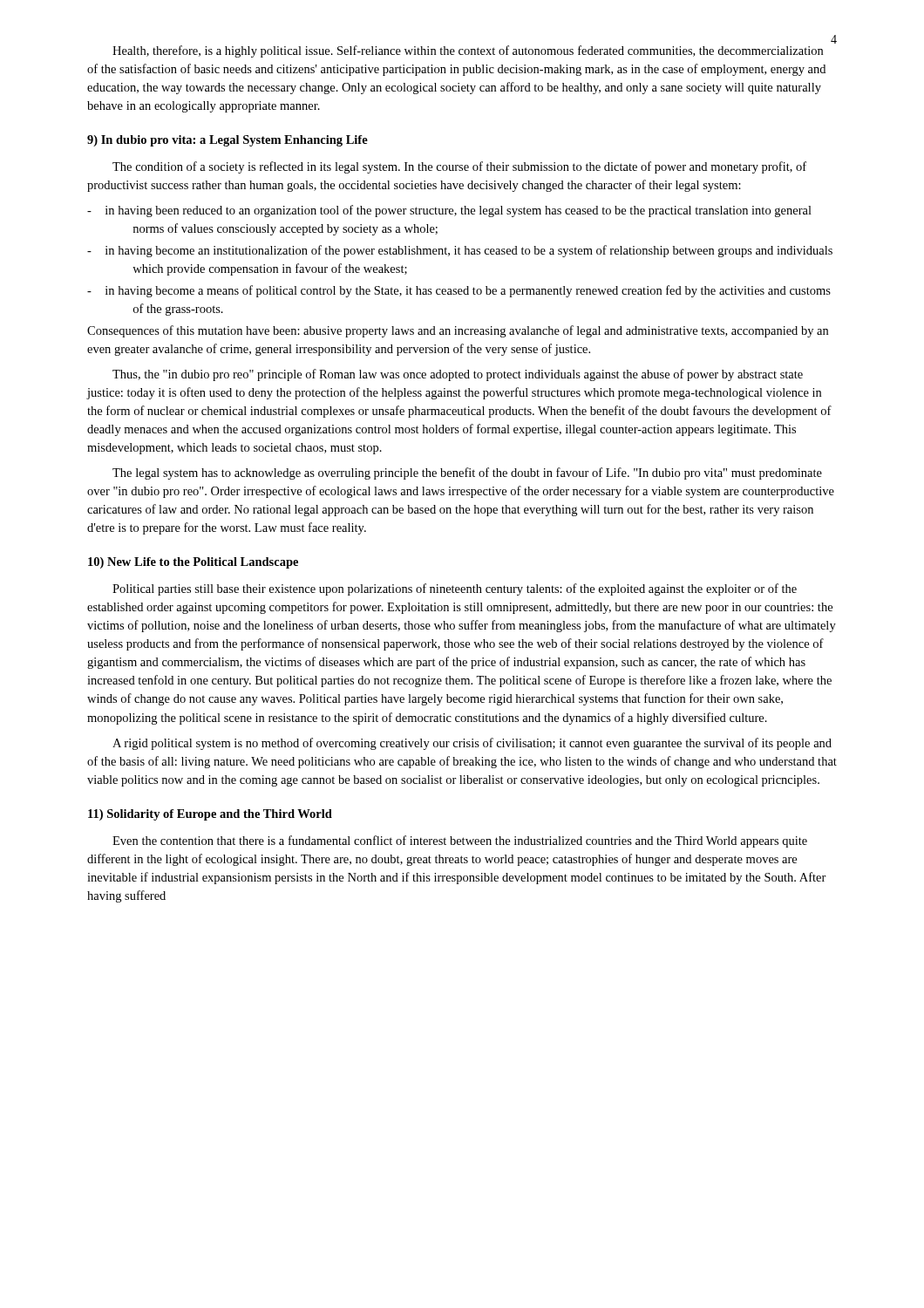The image size is (924, 1308).
Task: Click on the block starting "Health, therefore, is a highly political"
Action: click(462, 78)
